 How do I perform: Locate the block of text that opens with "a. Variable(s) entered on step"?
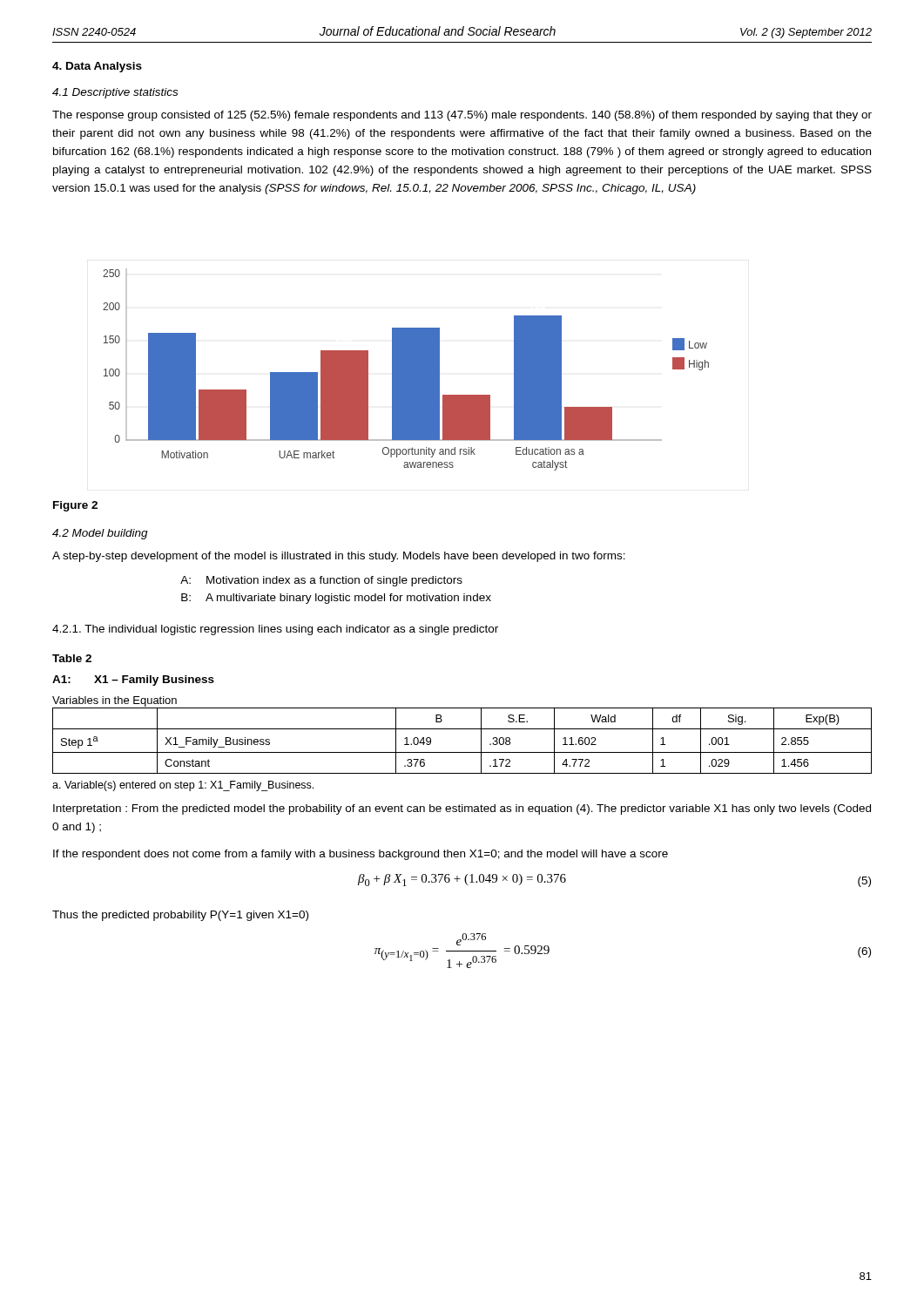tap(183, 785)
